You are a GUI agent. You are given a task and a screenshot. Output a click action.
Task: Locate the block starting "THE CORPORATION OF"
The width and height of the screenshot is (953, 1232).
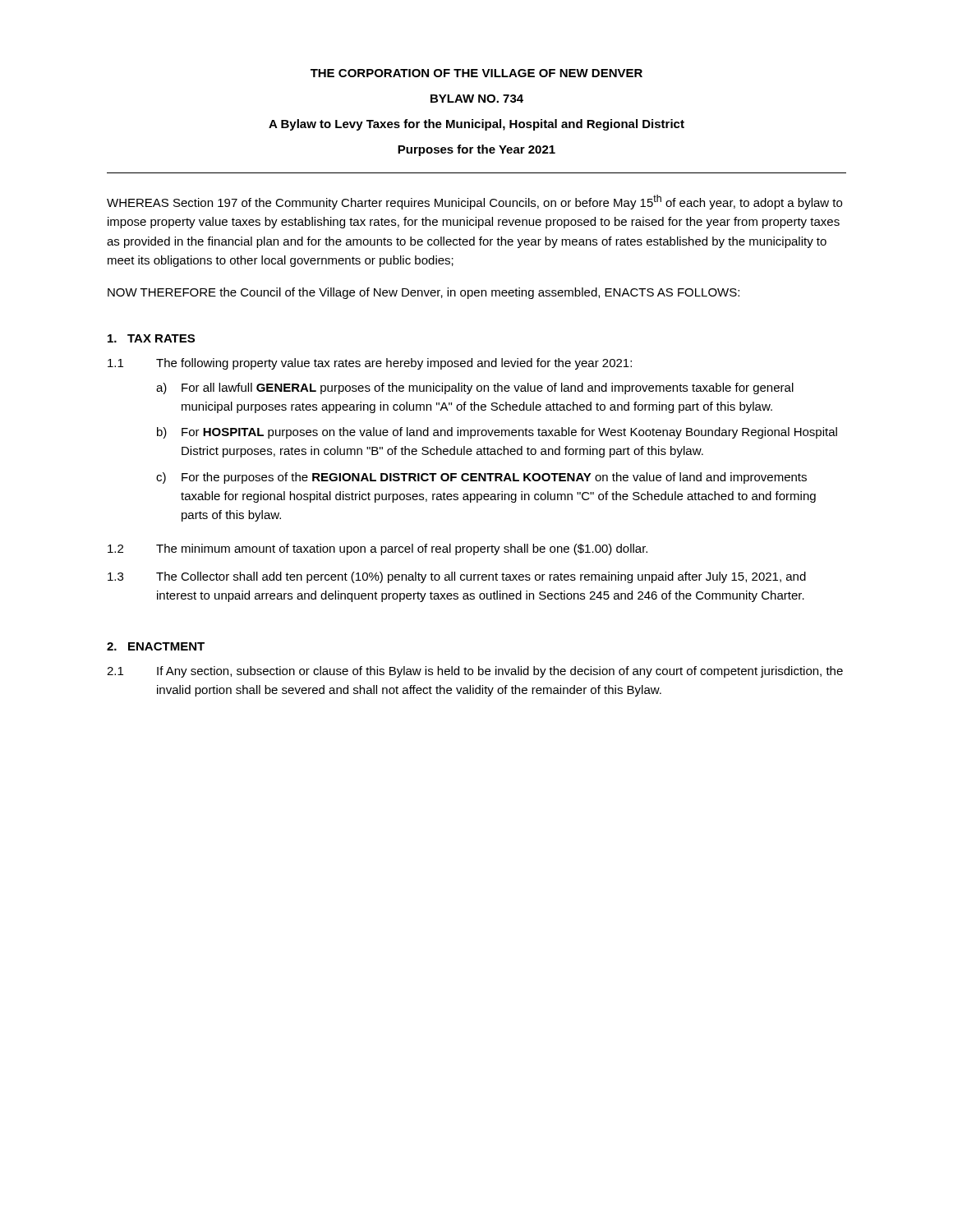tap(476, 111)
